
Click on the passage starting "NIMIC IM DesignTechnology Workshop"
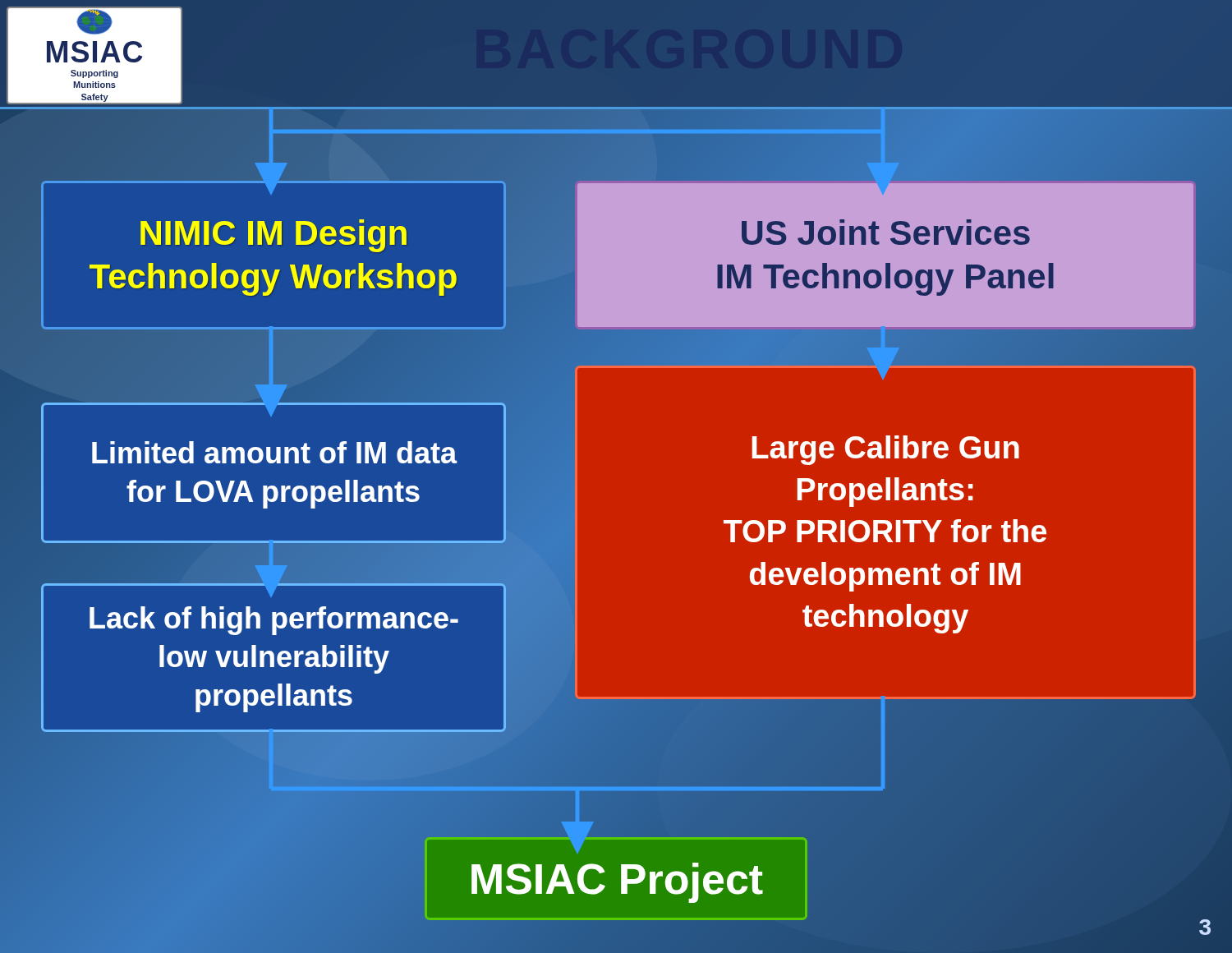tap(274, 255)
